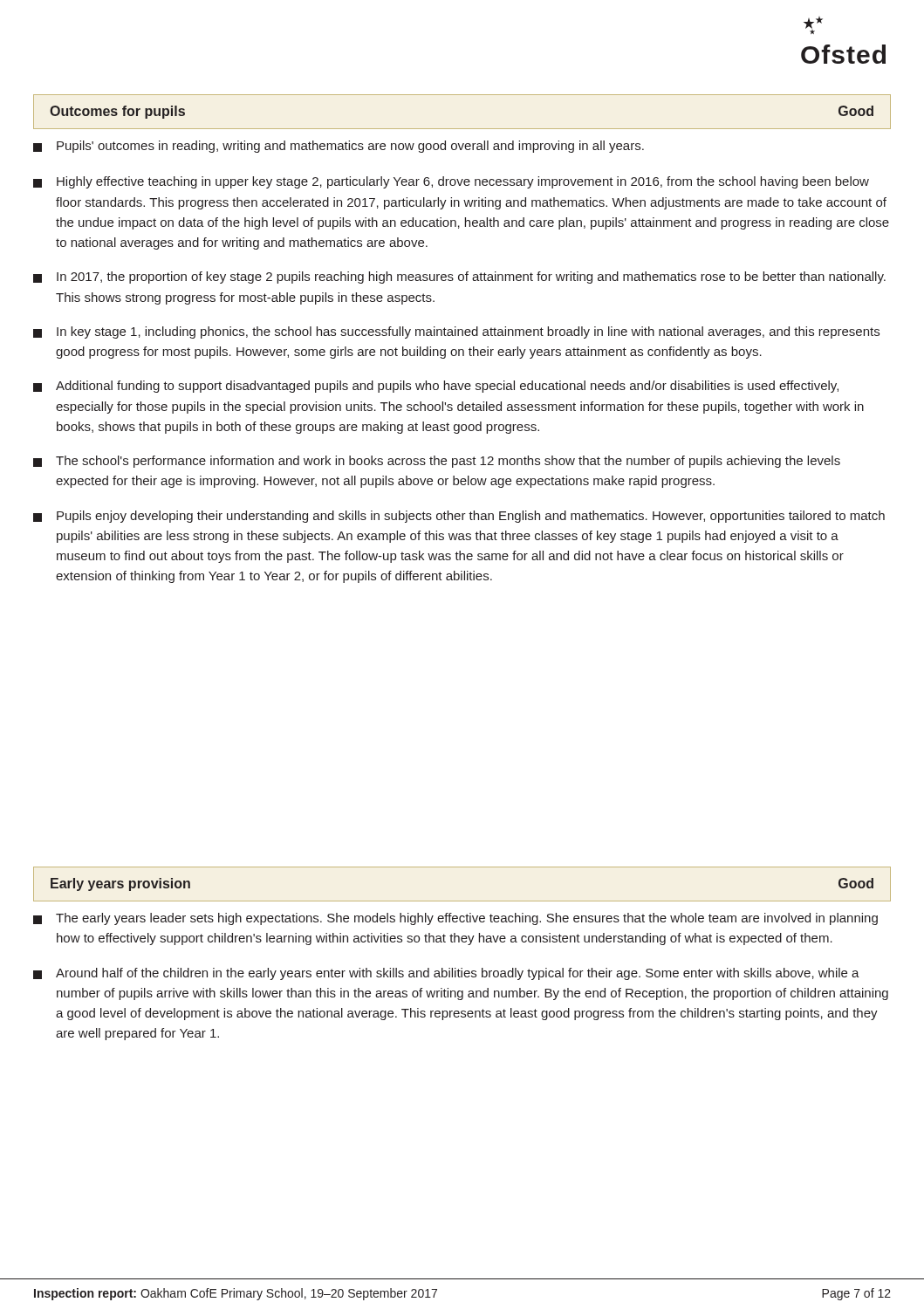Point to the block beginning "The school's performance information and"
Image resolution: width=924 pixels, height=1309 pixels.
click(462, 471)
